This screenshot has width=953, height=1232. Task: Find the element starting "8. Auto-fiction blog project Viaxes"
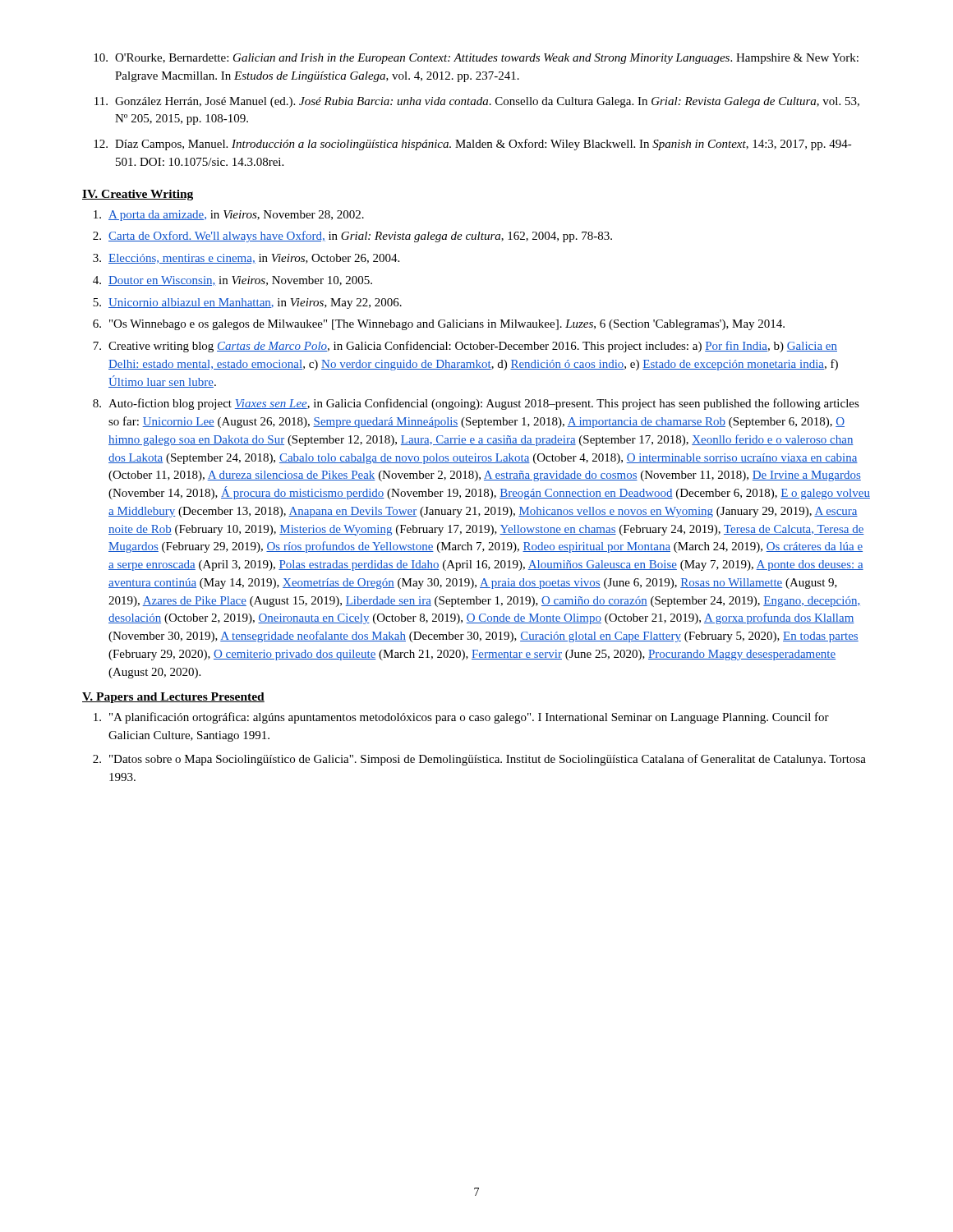click(476, 538)
